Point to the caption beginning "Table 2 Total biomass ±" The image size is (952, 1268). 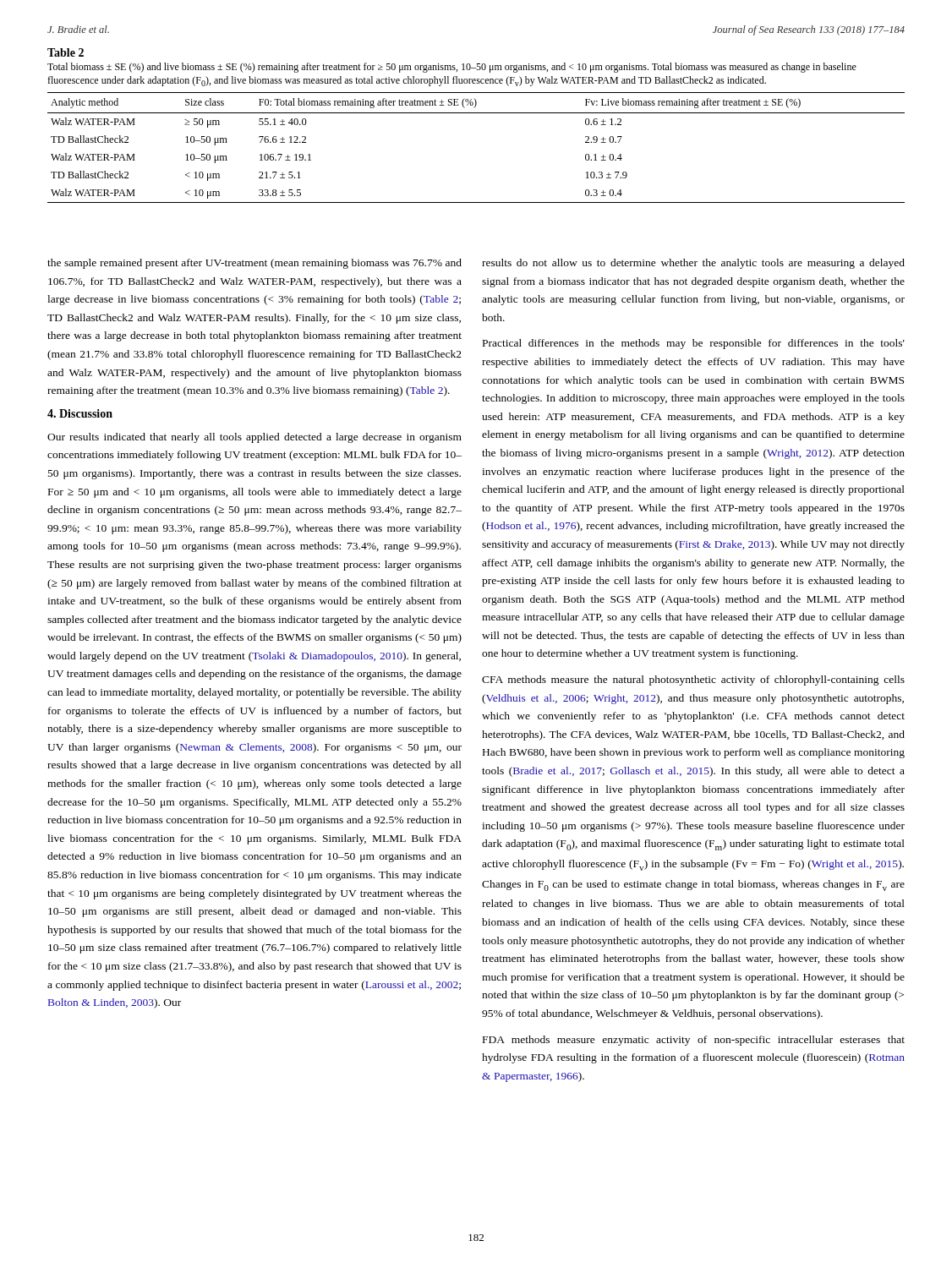click(x=452, y=67)
